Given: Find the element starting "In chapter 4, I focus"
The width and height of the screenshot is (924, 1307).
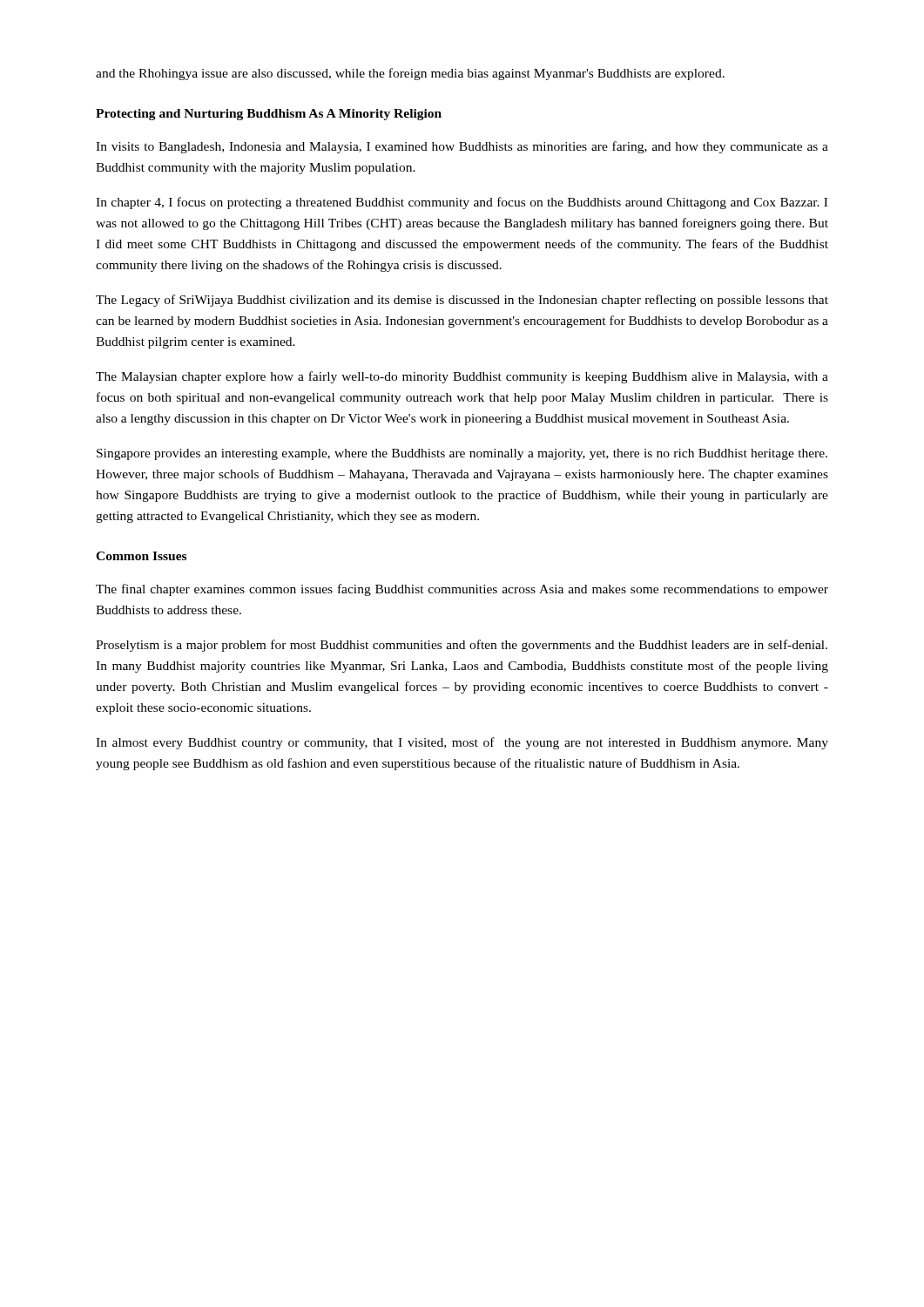Looking at the screenshot, I should tap(462, 234).
